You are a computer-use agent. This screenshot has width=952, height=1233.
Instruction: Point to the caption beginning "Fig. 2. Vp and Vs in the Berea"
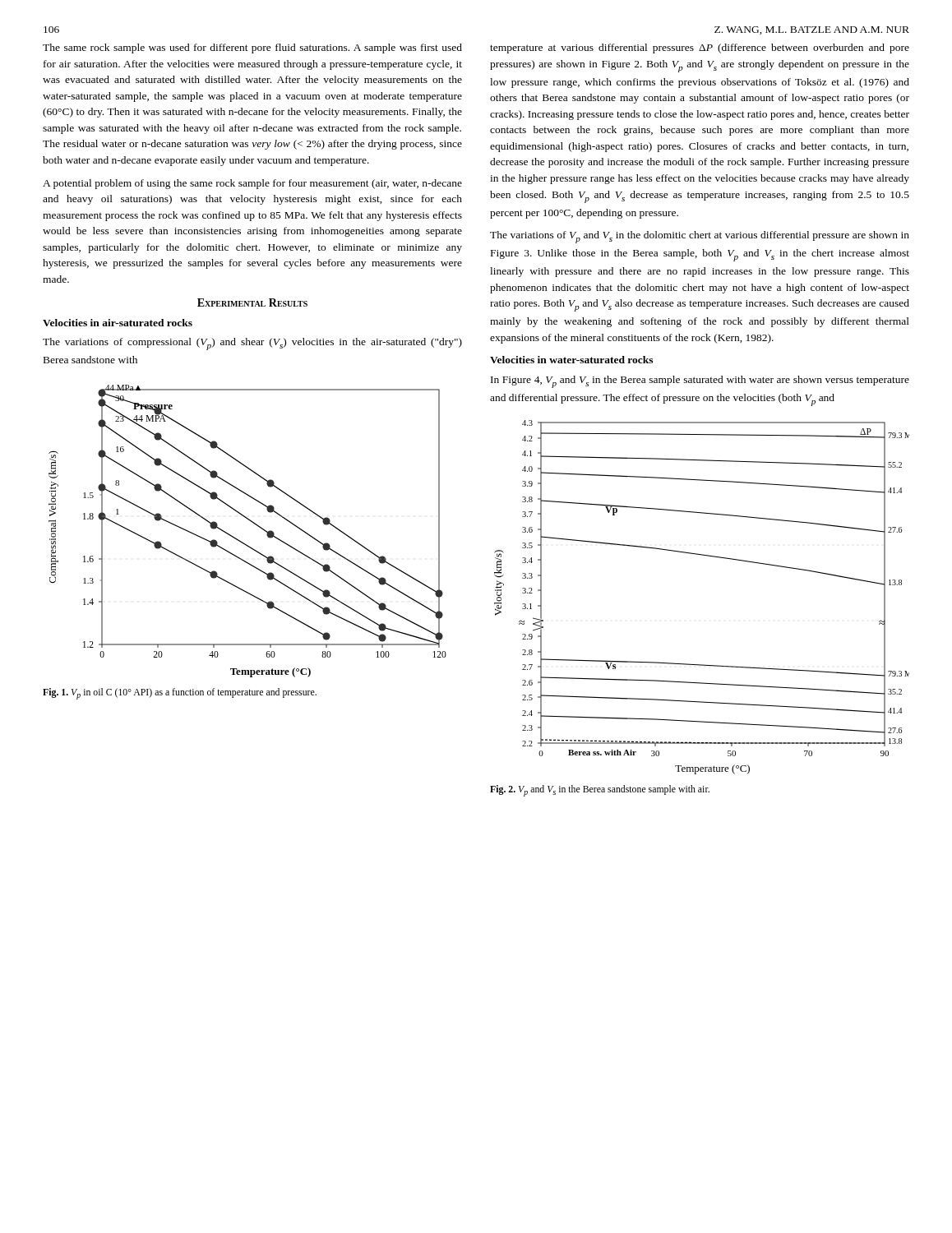pos(600,790)
